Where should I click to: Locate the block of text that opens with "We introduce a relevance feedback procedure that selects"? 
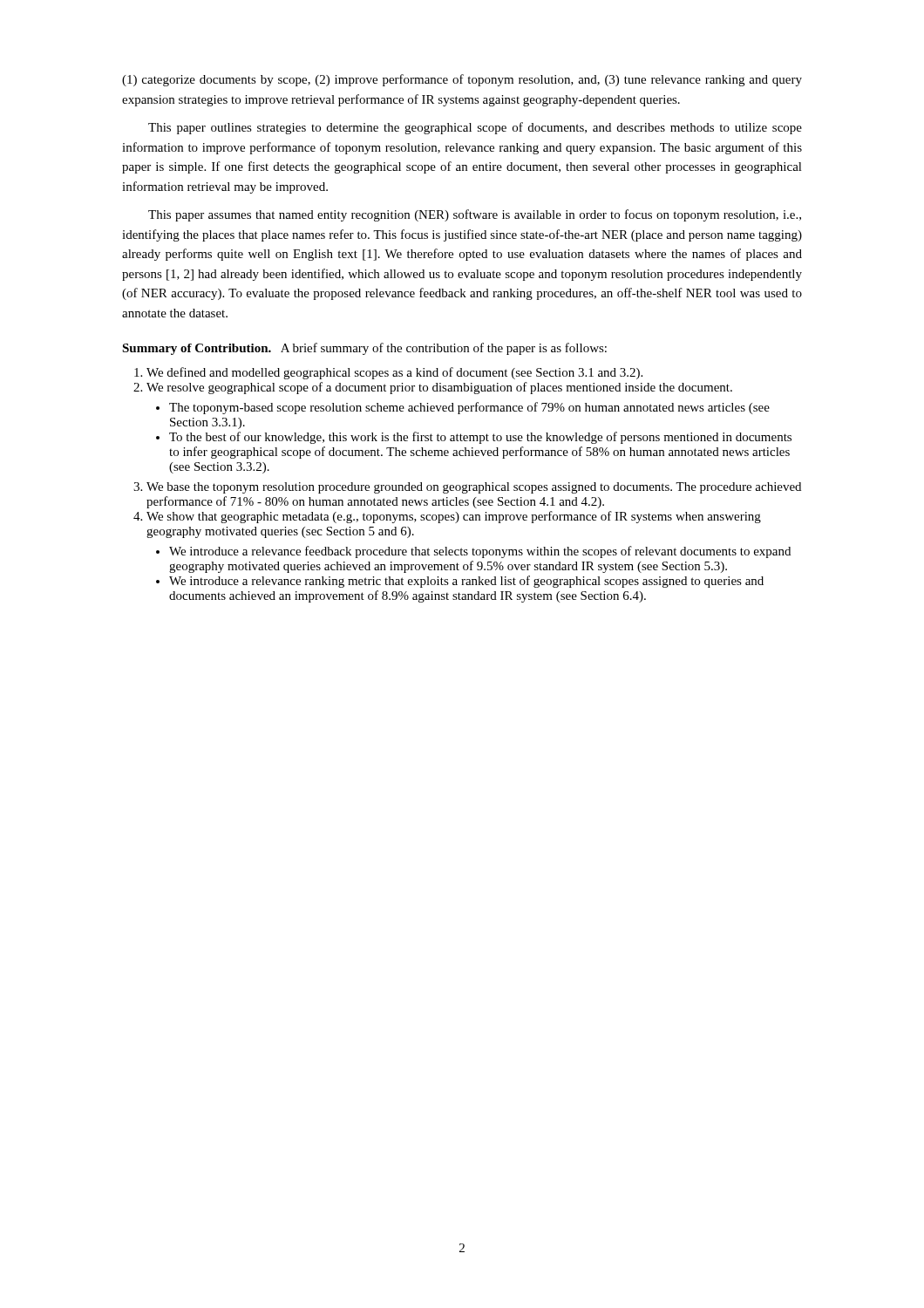pyautogui.click(x=486, y=559)
